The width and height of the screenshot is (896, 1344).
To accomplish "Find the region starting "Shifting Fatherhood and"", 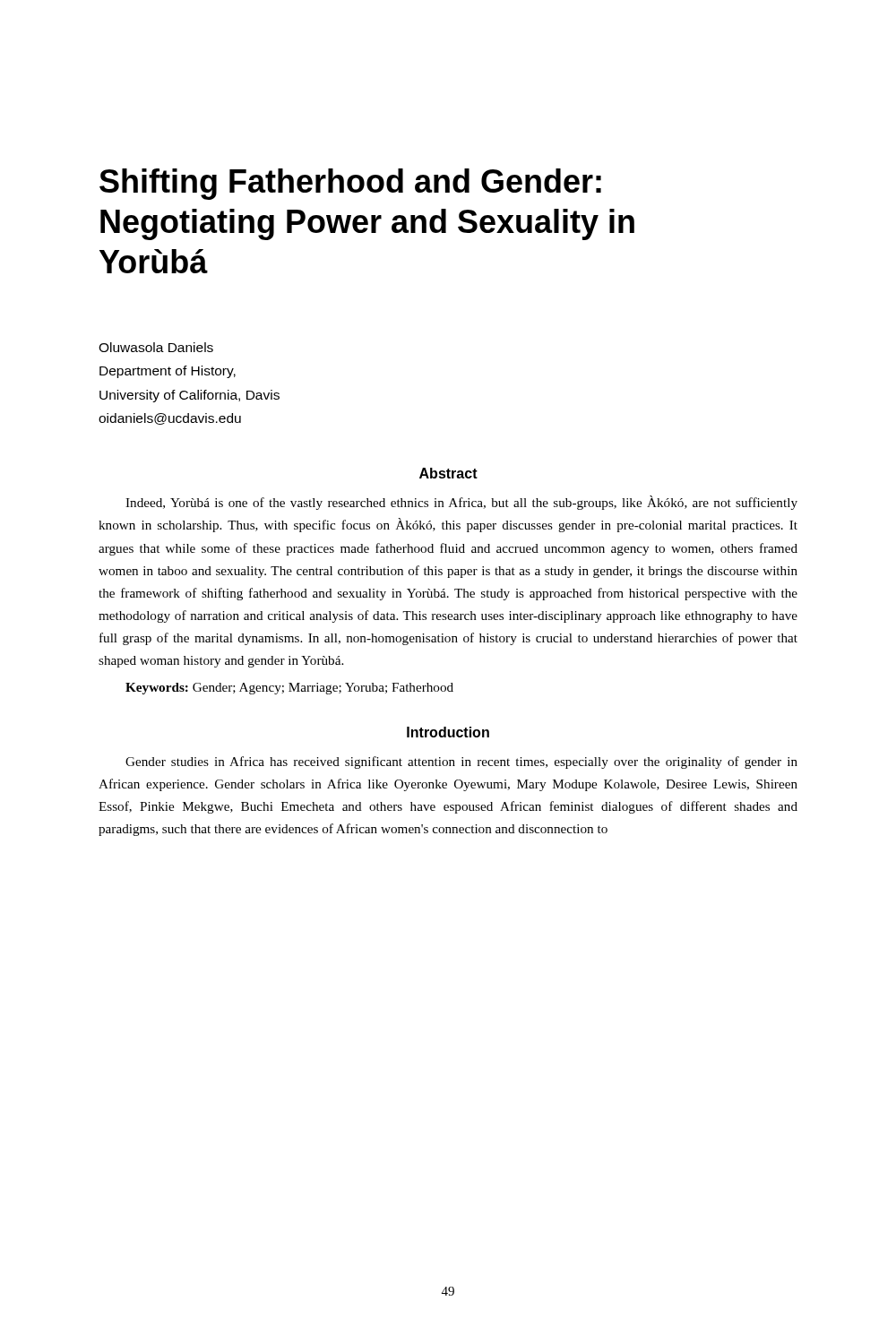I will tap(448, 222).
